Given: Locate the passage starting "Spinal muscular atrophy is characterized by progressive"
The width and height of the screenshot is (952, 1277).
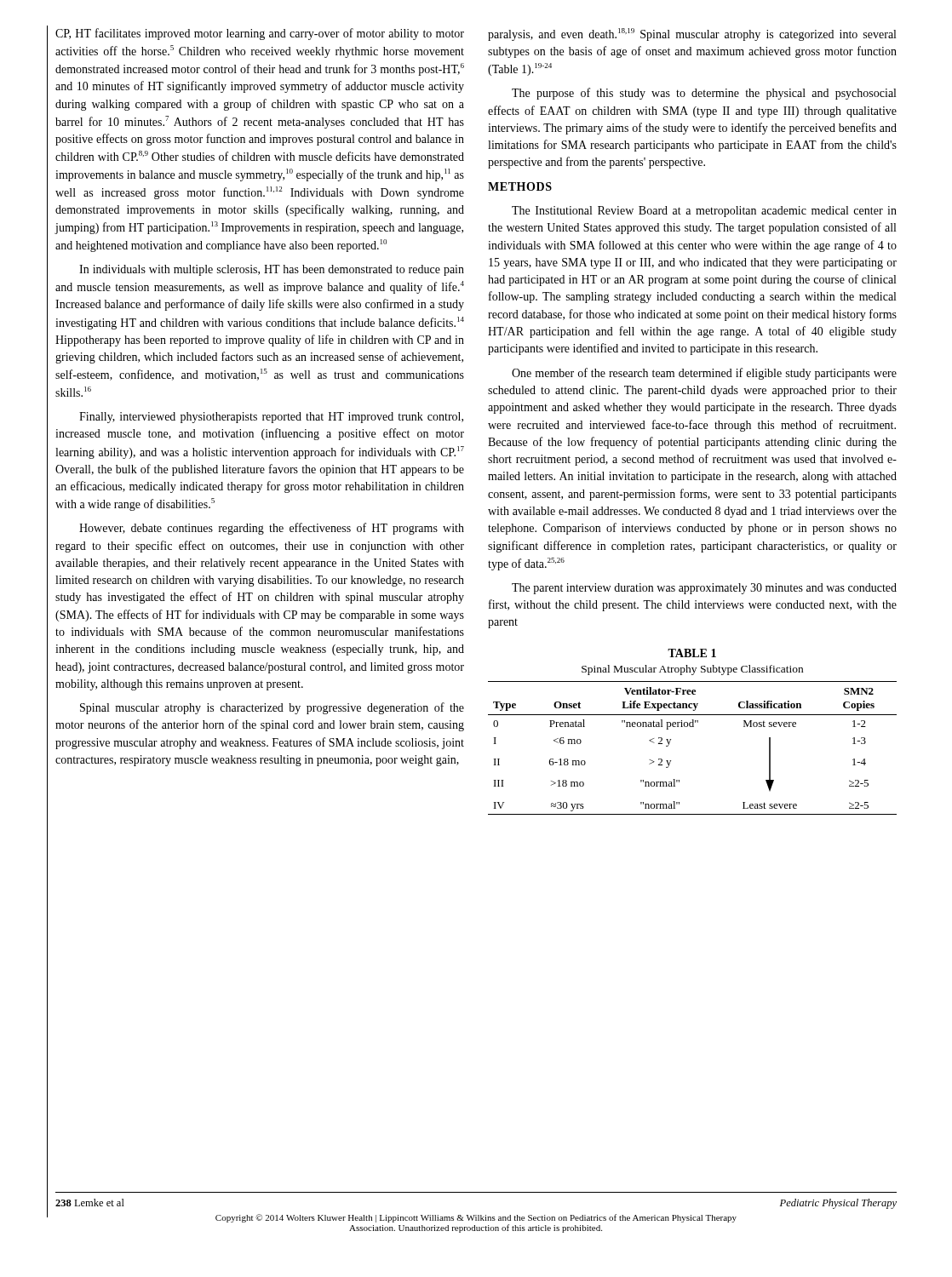Looking at the screenshot, I should click(x=260, y=734).
